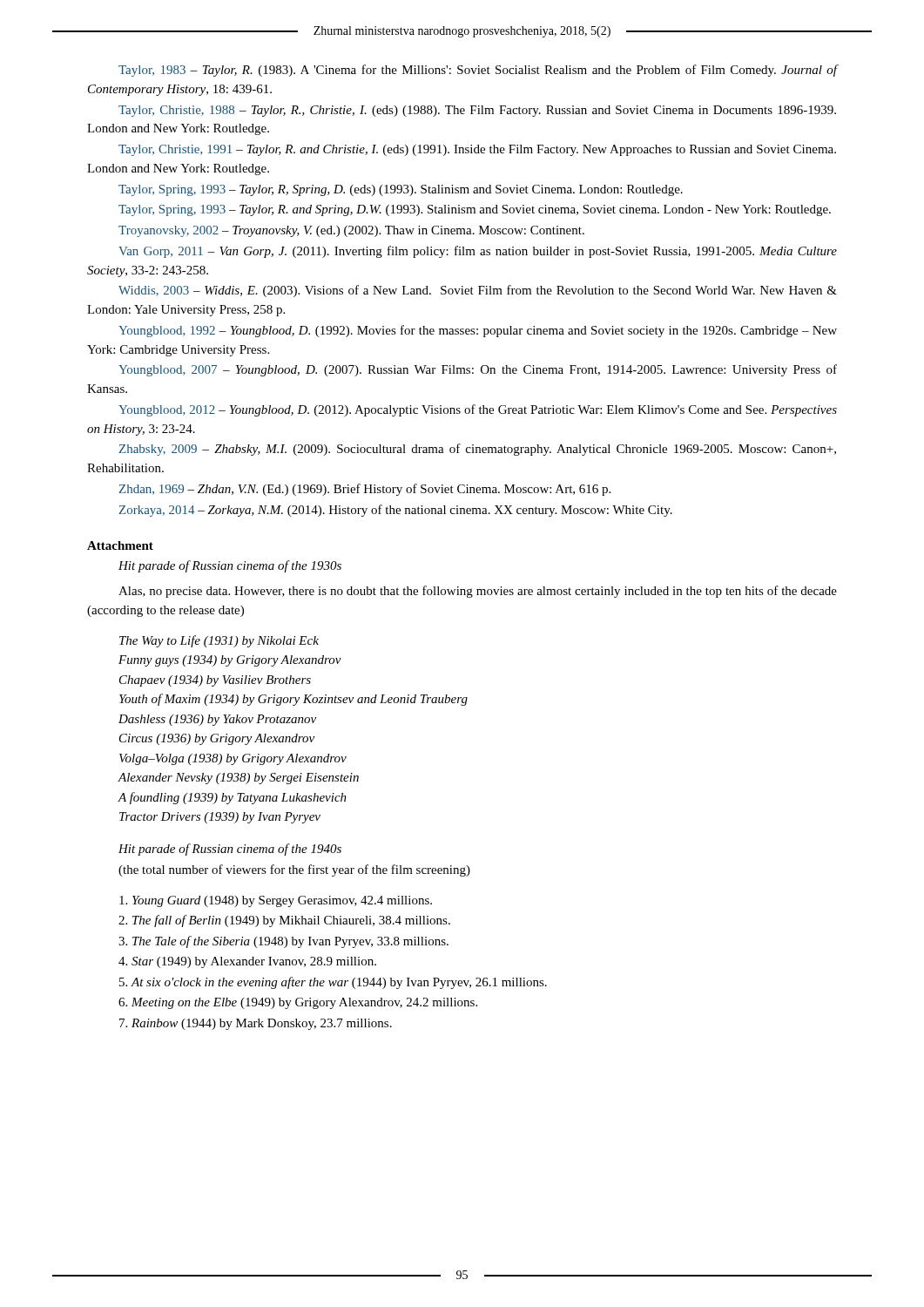Screen dimensions: 1307x924
Task: Click on the list item that says "Funny guys (1934)"
Action: 230,660
